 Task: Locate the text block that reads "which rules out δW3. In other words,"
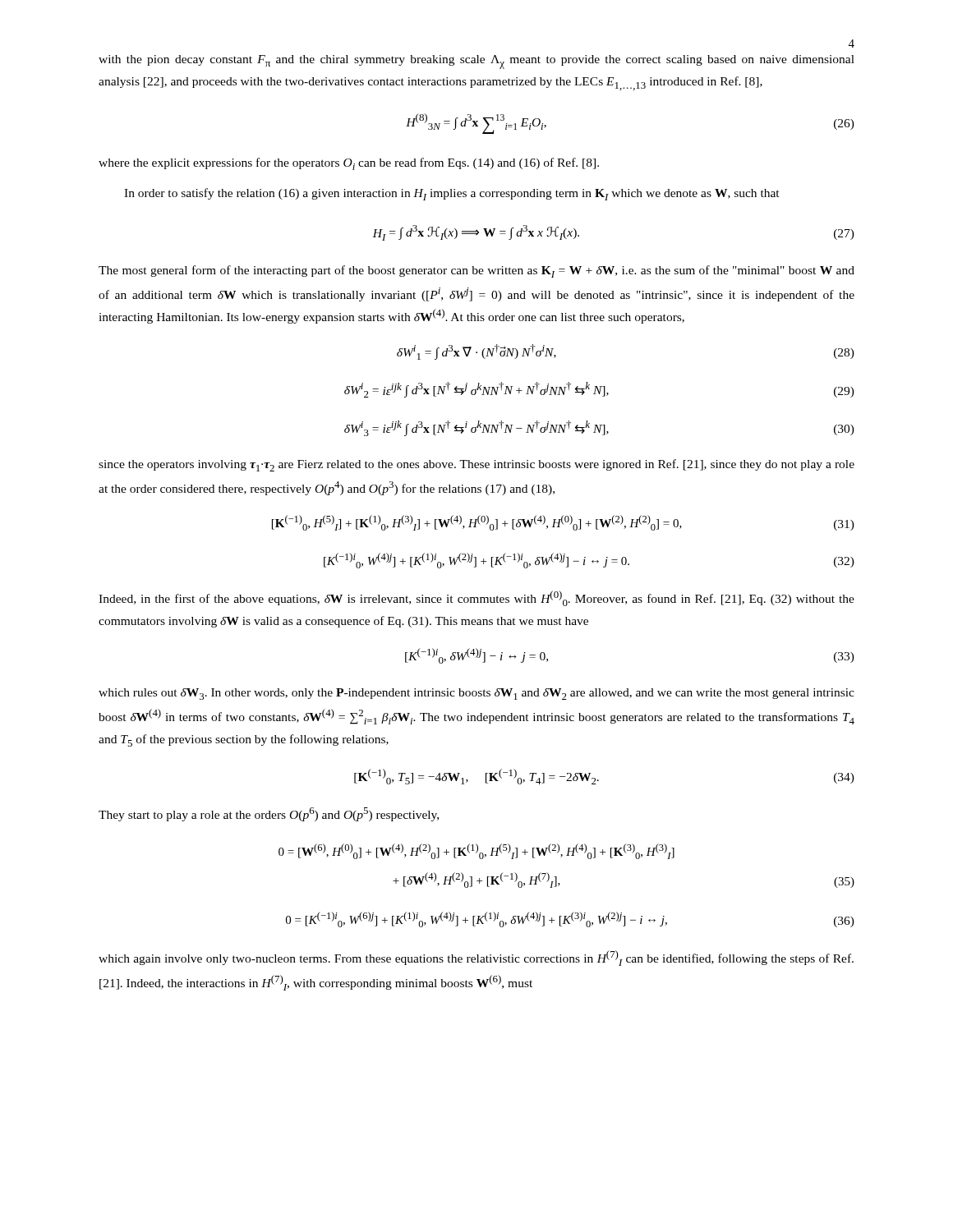coord(476,717)
